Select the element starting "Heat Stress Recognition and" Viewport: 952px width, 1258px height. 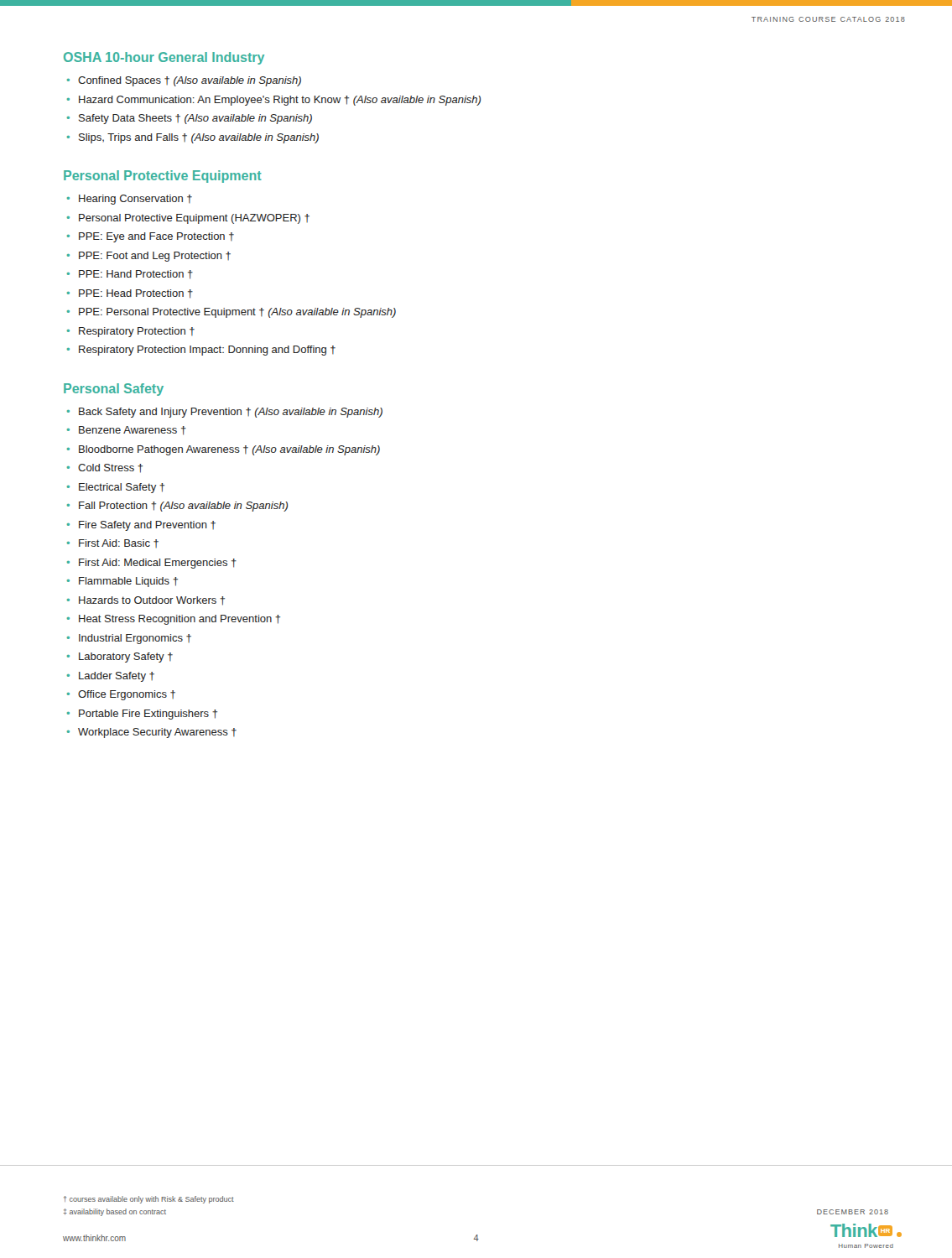179,619
